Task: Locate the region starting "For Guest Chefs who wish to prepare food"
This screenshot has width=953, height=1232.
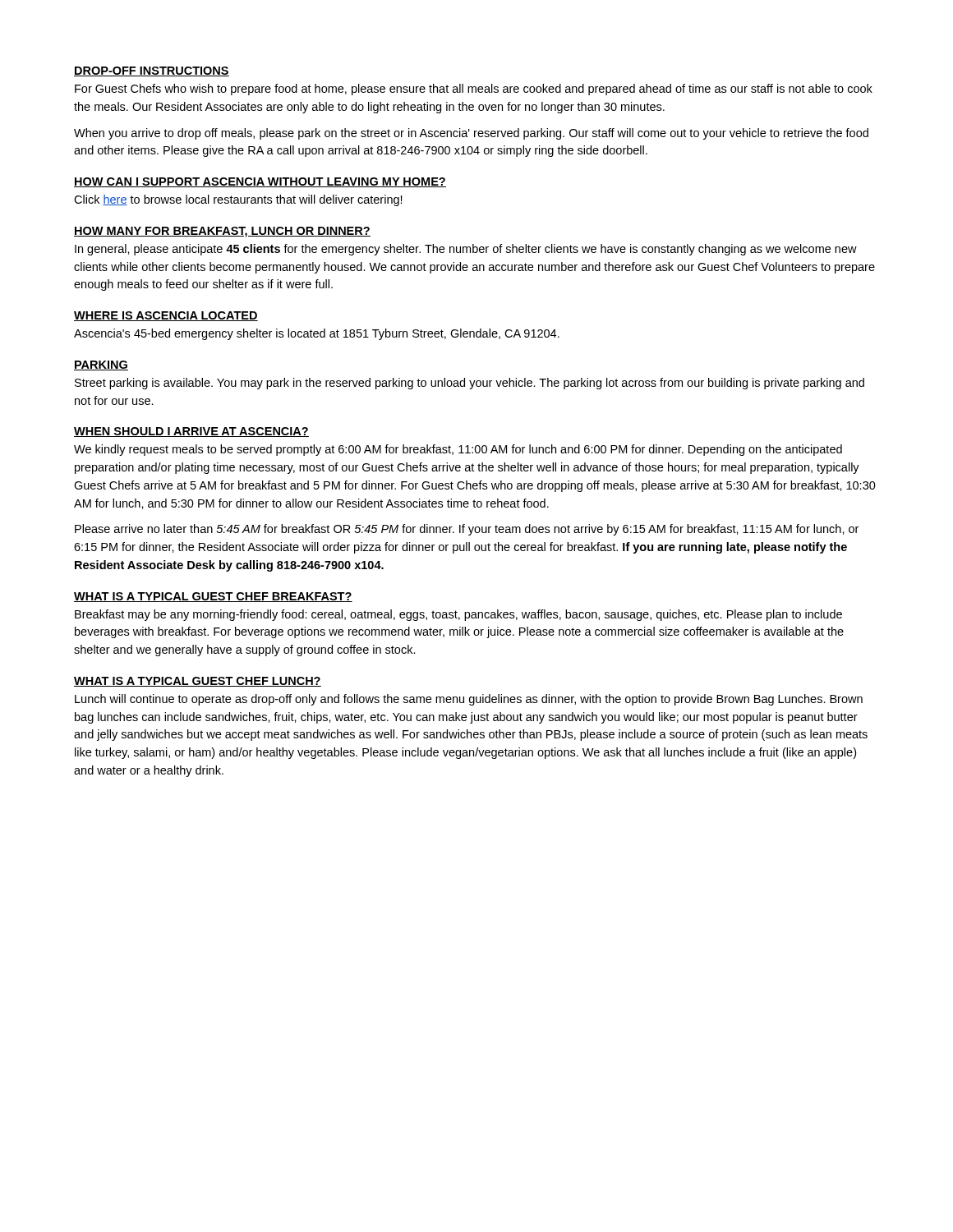Action: point(473,98)
